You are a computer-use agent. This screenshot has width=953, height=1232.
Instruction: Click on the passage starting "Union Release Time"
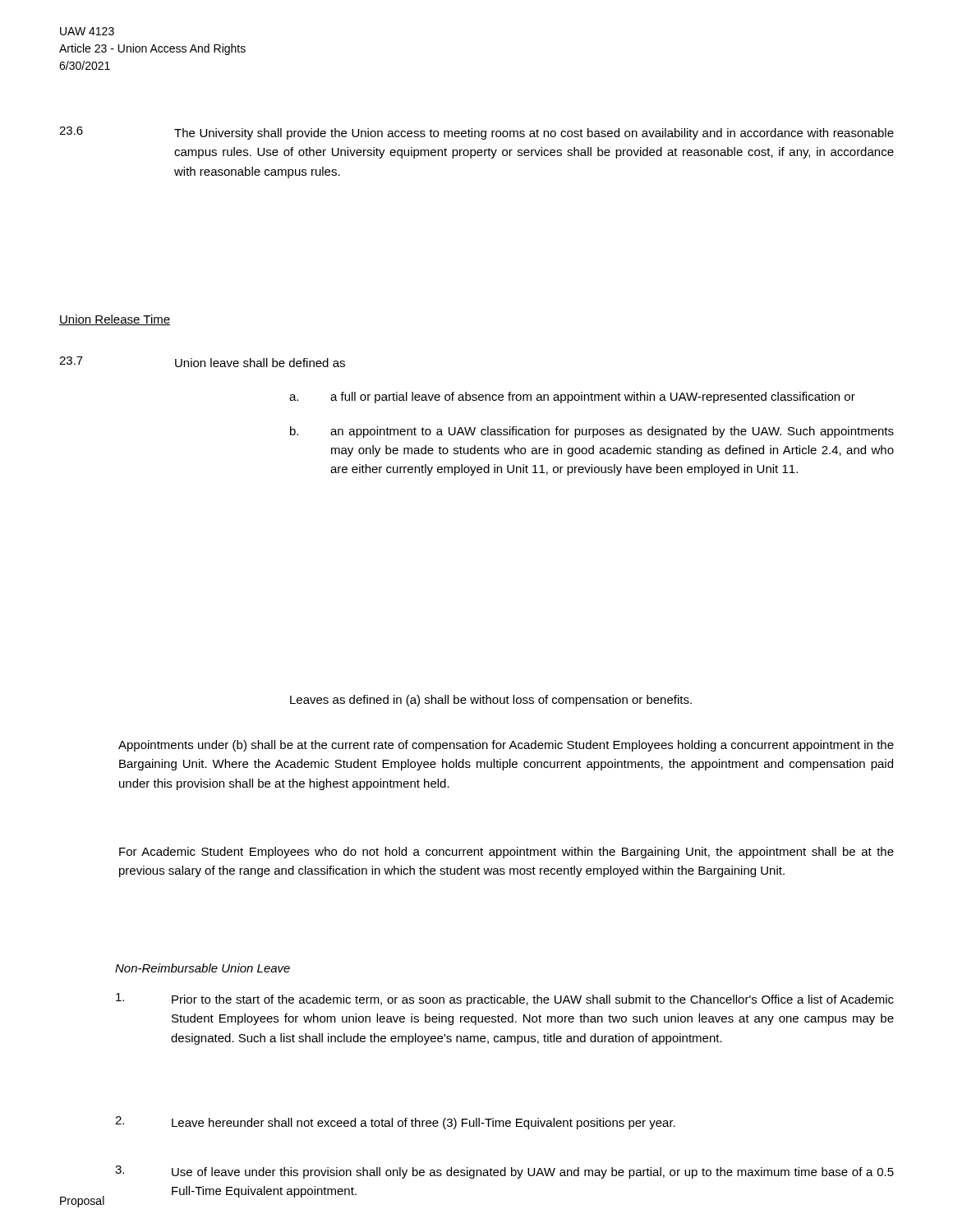coord(115,319)
